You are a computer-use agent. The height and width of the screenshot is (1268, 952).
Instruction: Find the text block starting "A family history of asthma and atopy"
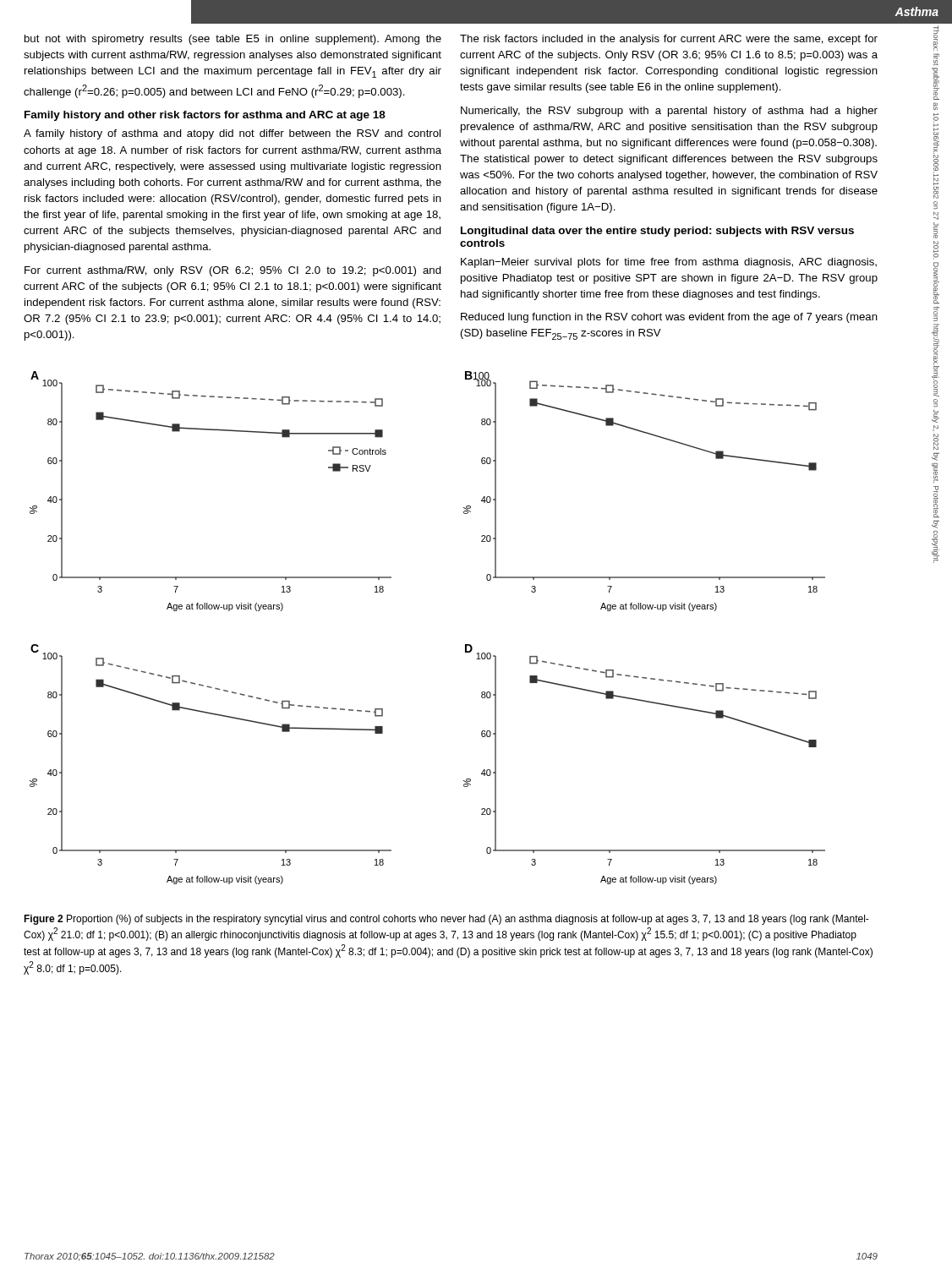pyautogui.click(x=233, y=234)
